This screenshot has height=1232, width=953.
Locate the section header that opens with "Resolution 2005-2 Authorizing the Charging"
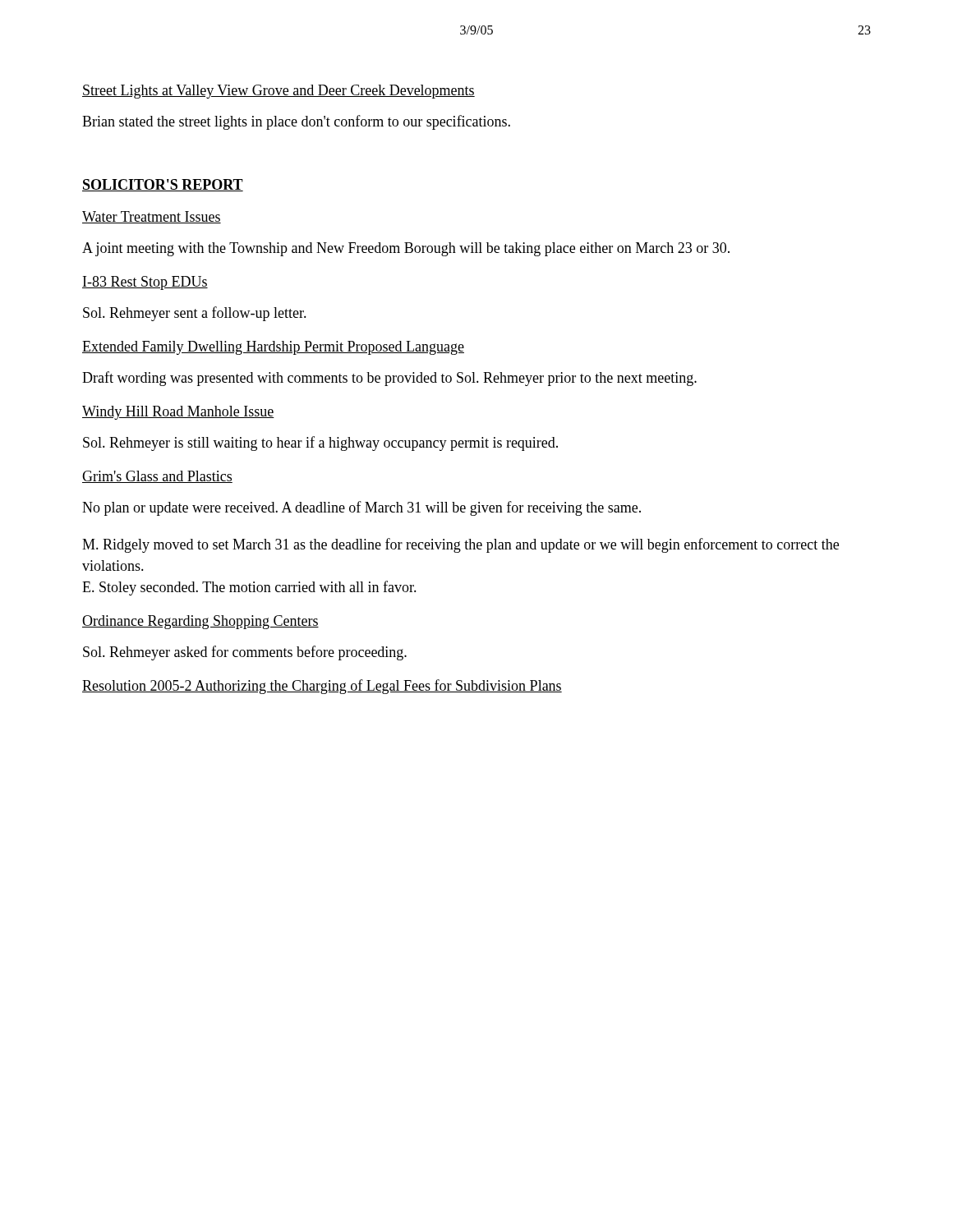[x=322, y=686]
